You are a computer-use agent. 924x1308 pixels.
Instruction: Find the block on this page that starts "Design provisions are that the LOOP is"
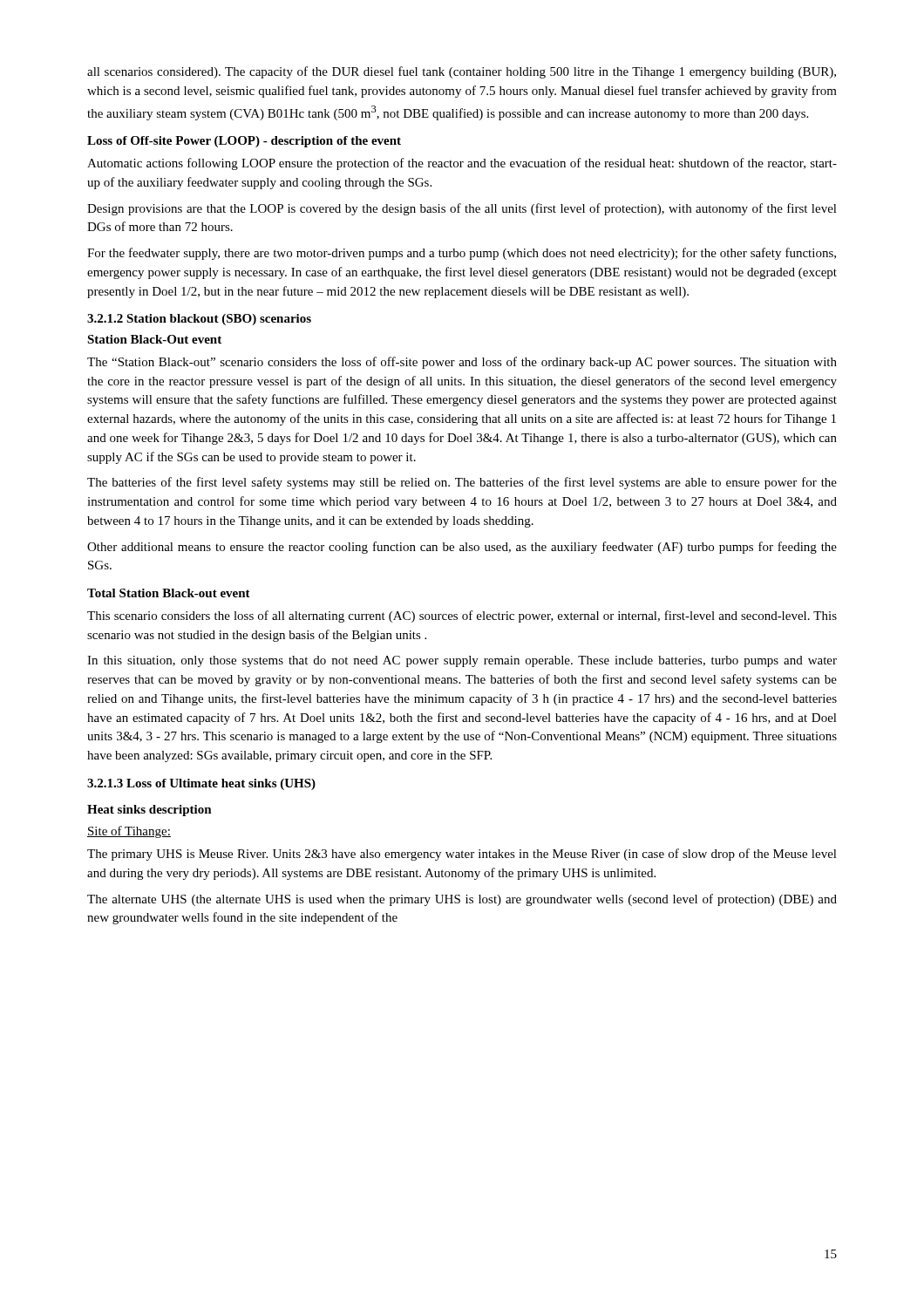(x=462, y=218)
